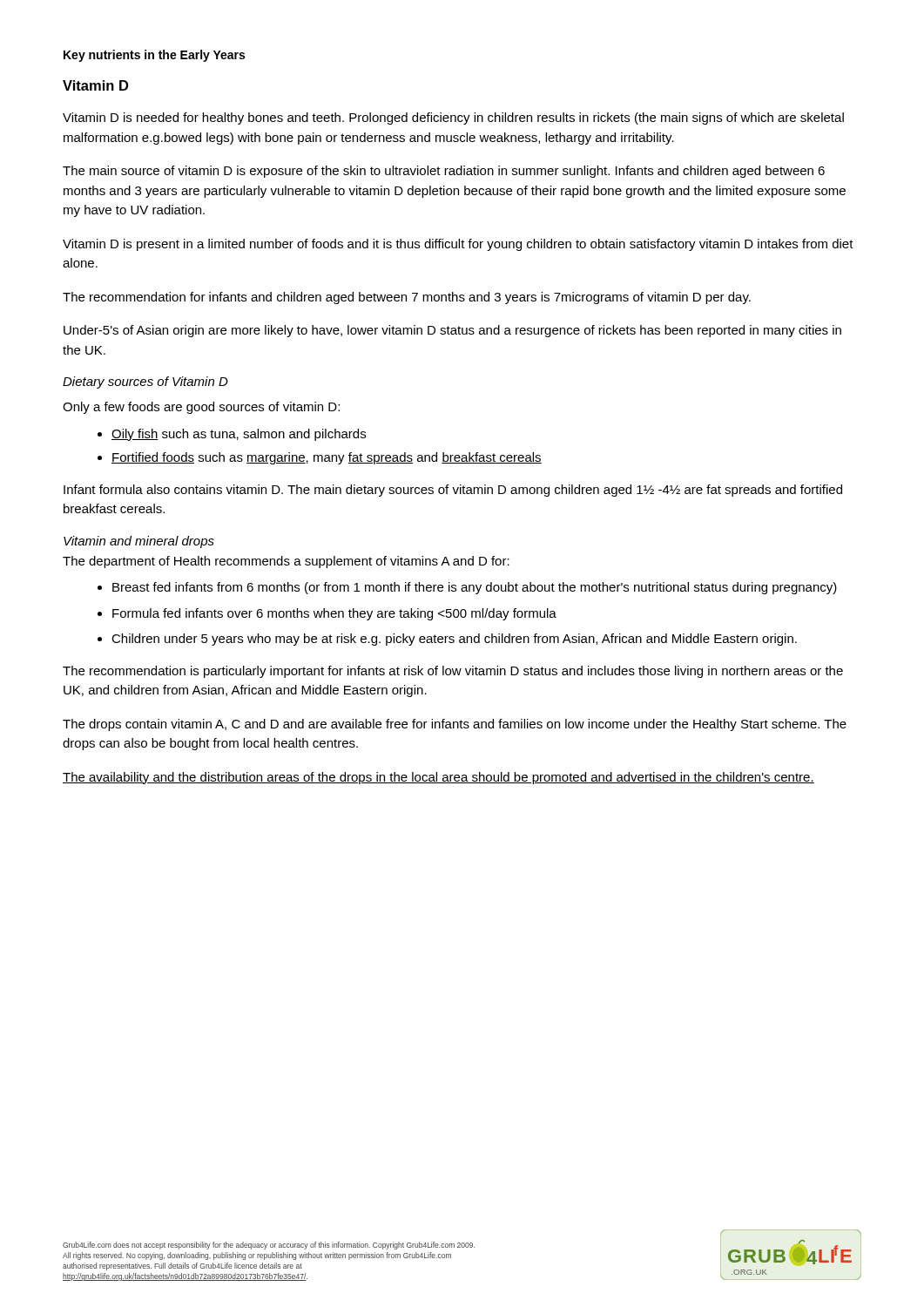The image size is (924, 1307).
Task: Click where it says "Key nutrients in the Early Years"
Action: [x=154, y=55]
